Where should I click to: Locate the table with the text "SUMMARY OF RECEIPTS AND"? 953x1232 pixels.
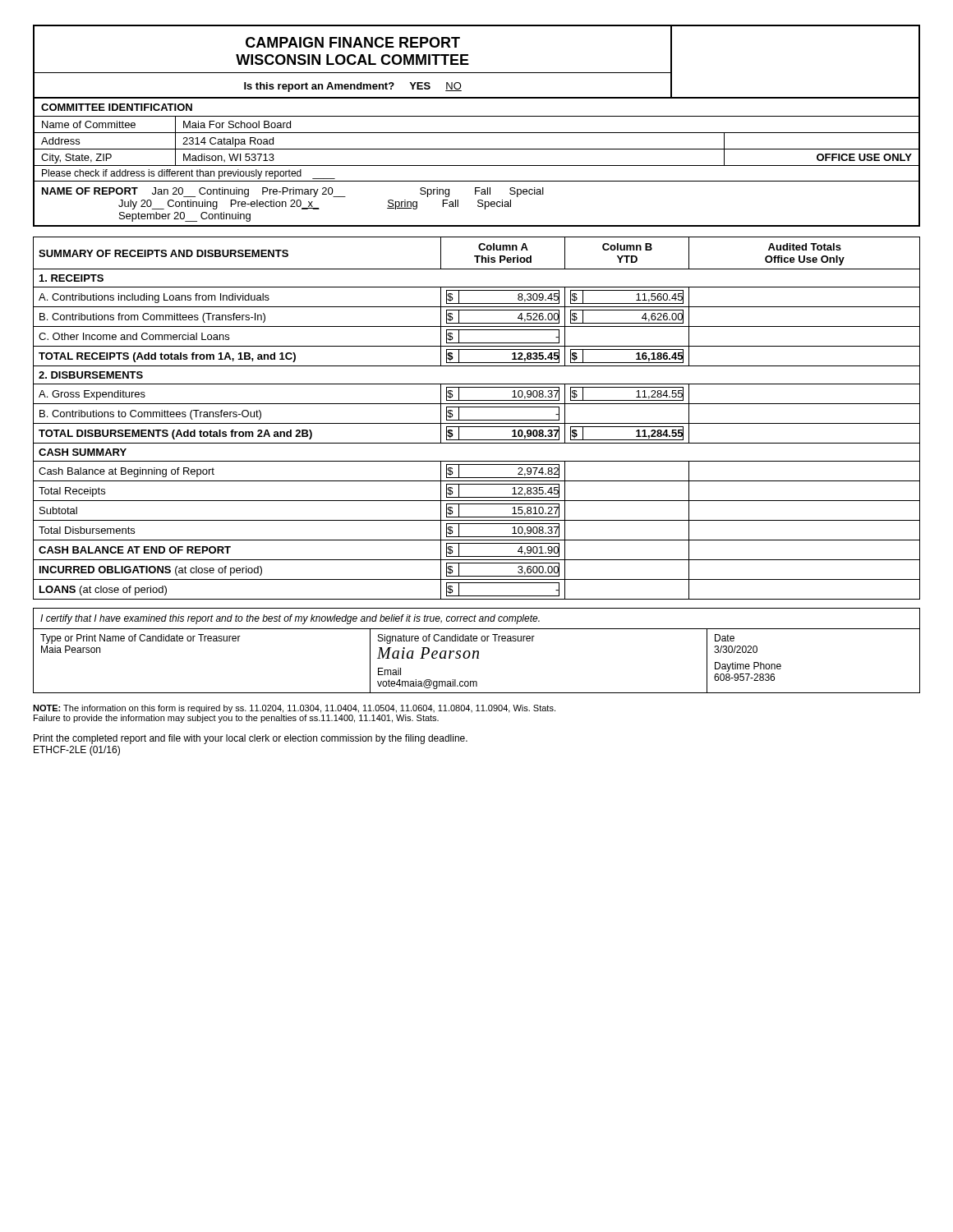pos(476,418)
